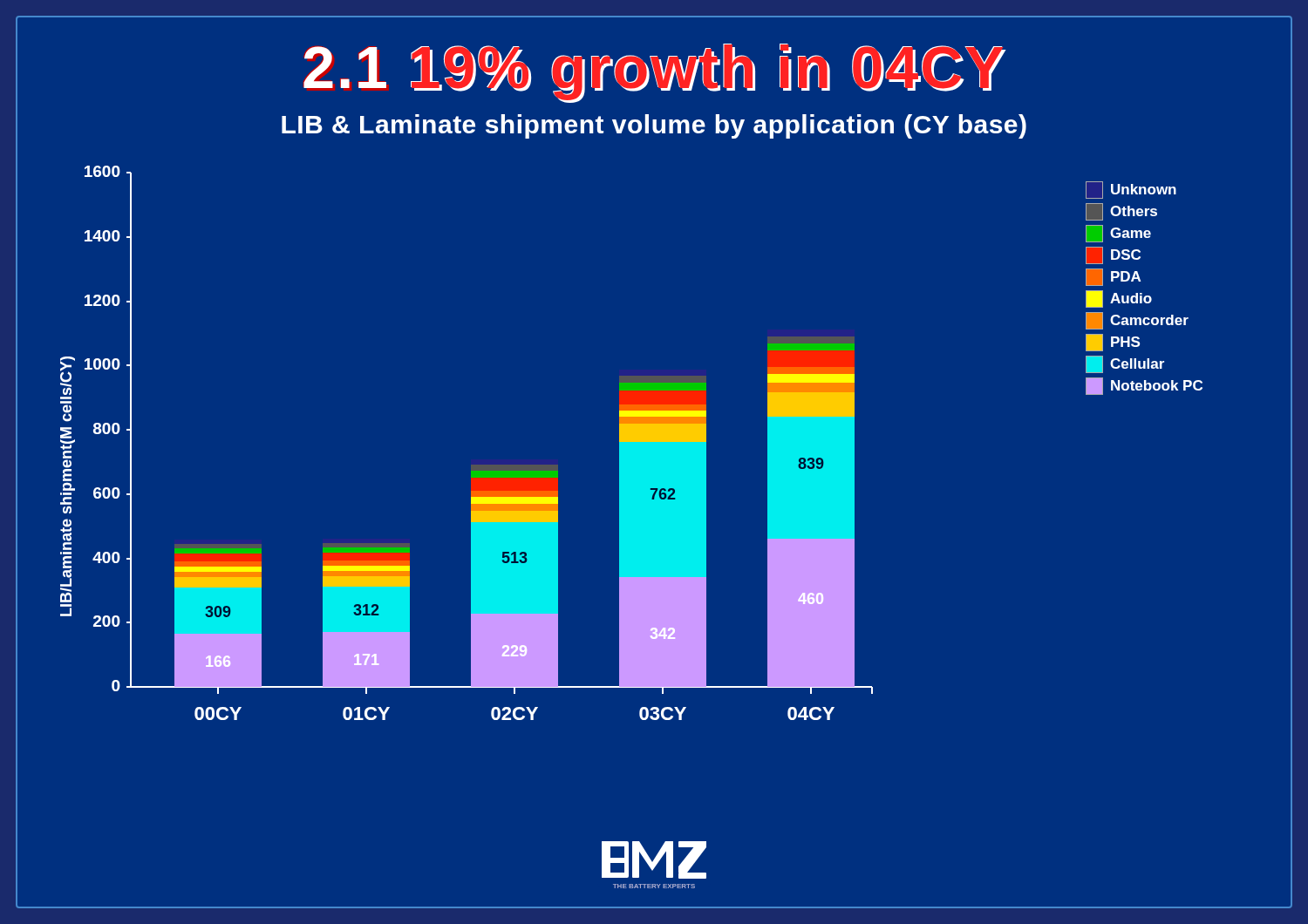Locate the title that says "2.1 19% growth in 04CY"
Screen dimensions: 924x1308
pos(654,67)
